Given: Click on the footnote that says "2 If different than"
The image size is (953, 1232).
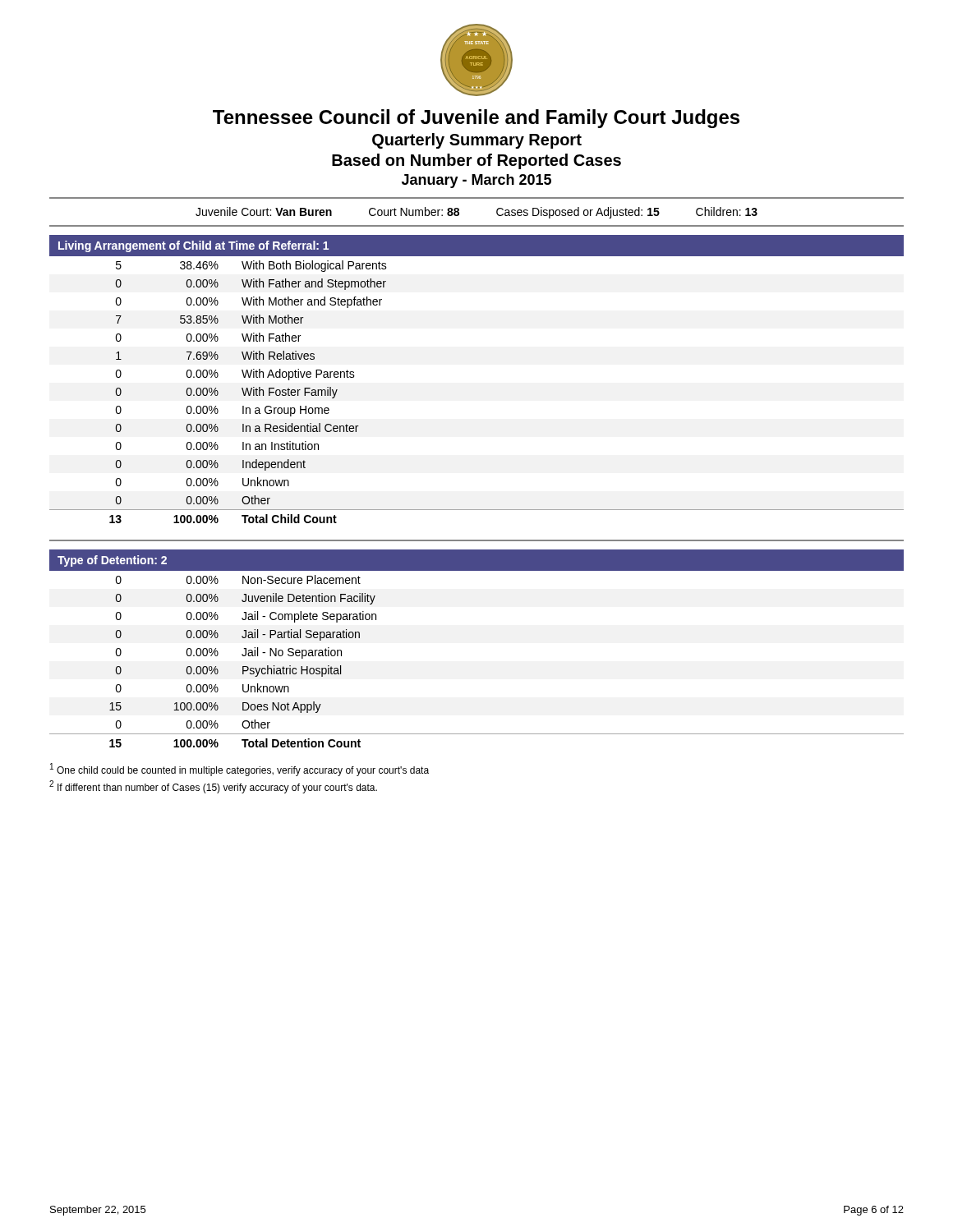Looking at the screenshot, I should [x=214, y=786].
